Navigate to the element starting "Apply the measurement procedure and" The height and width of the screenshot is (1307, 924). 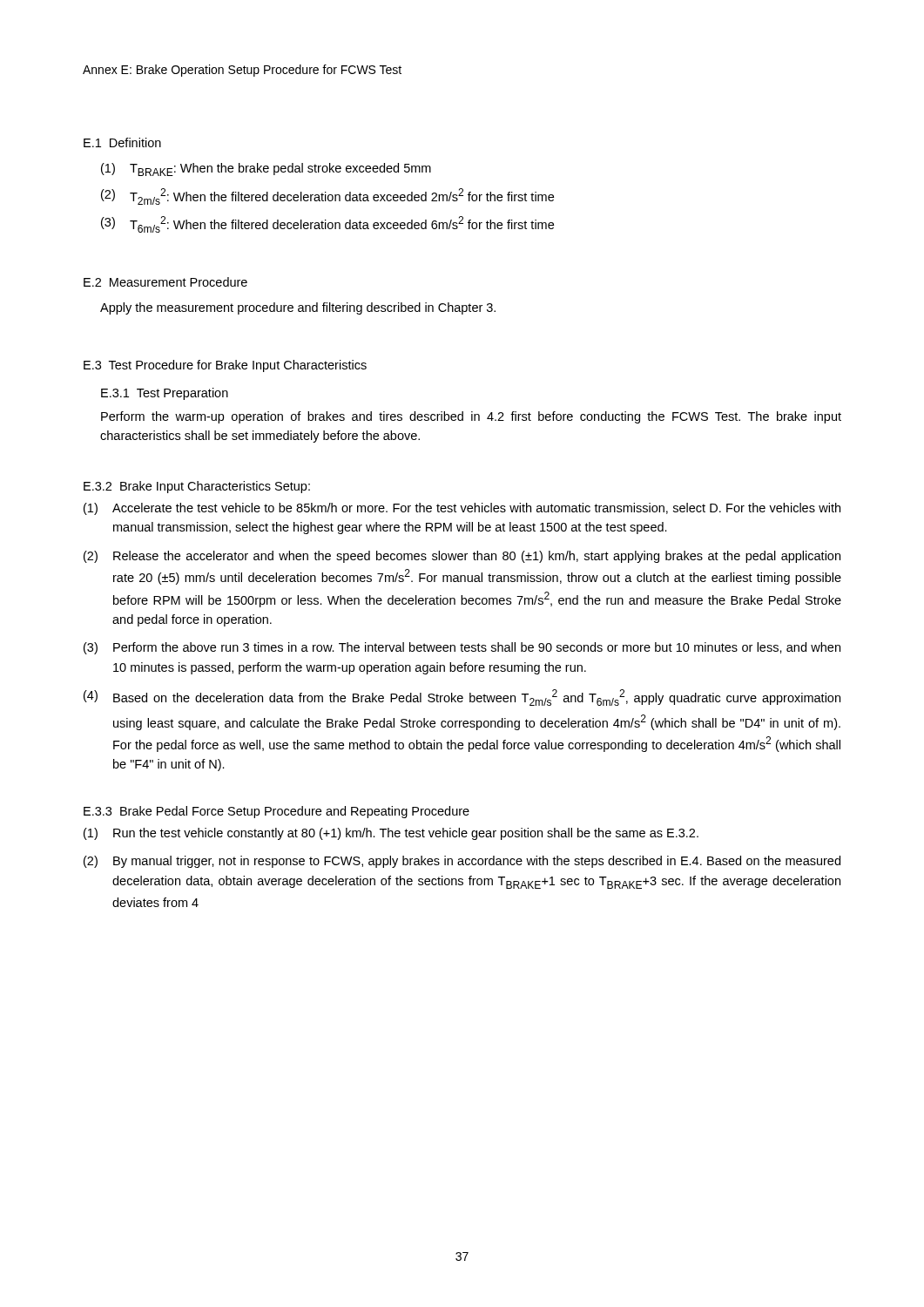click(x=298, y=308)
